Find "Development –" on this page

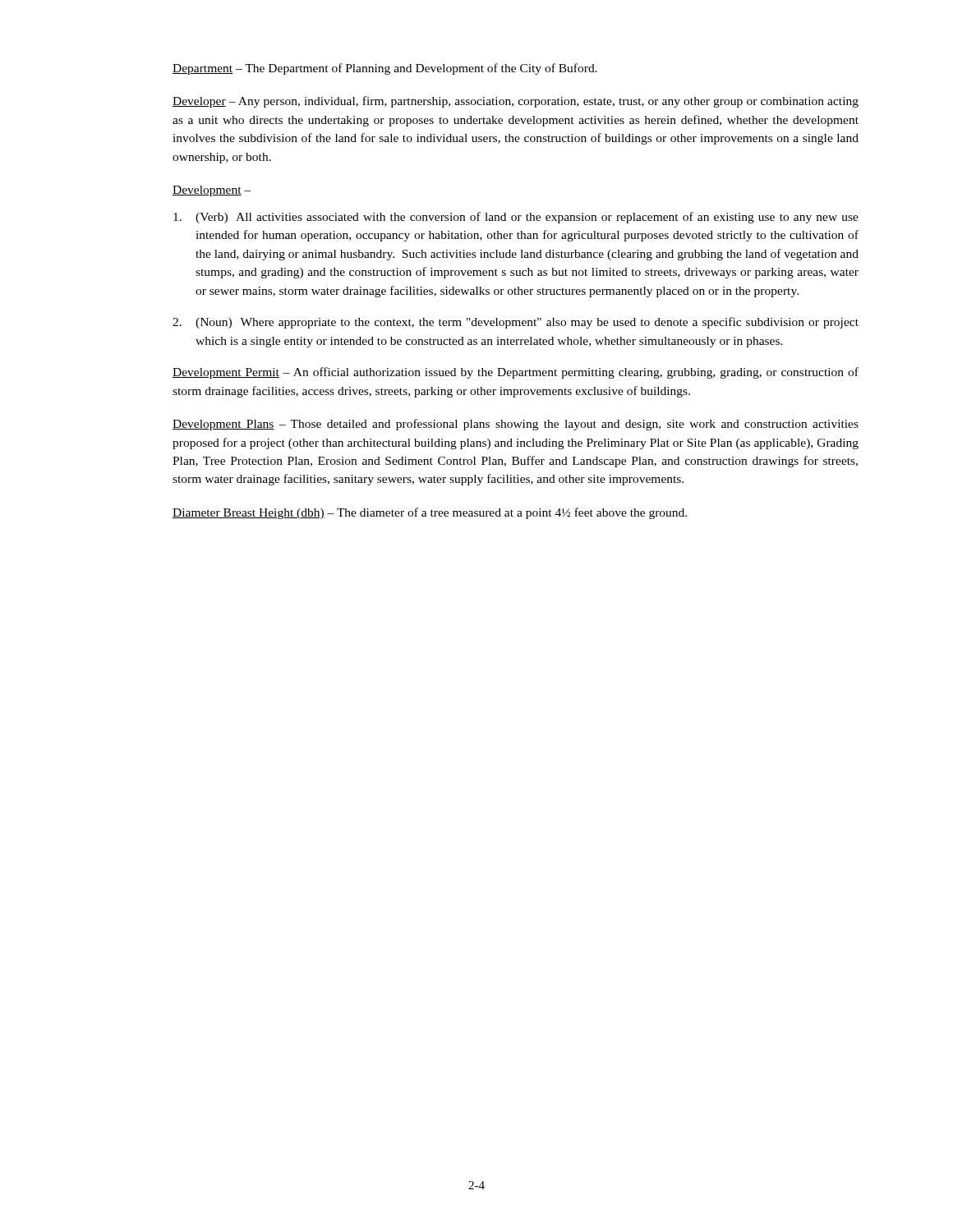[212, 190]
